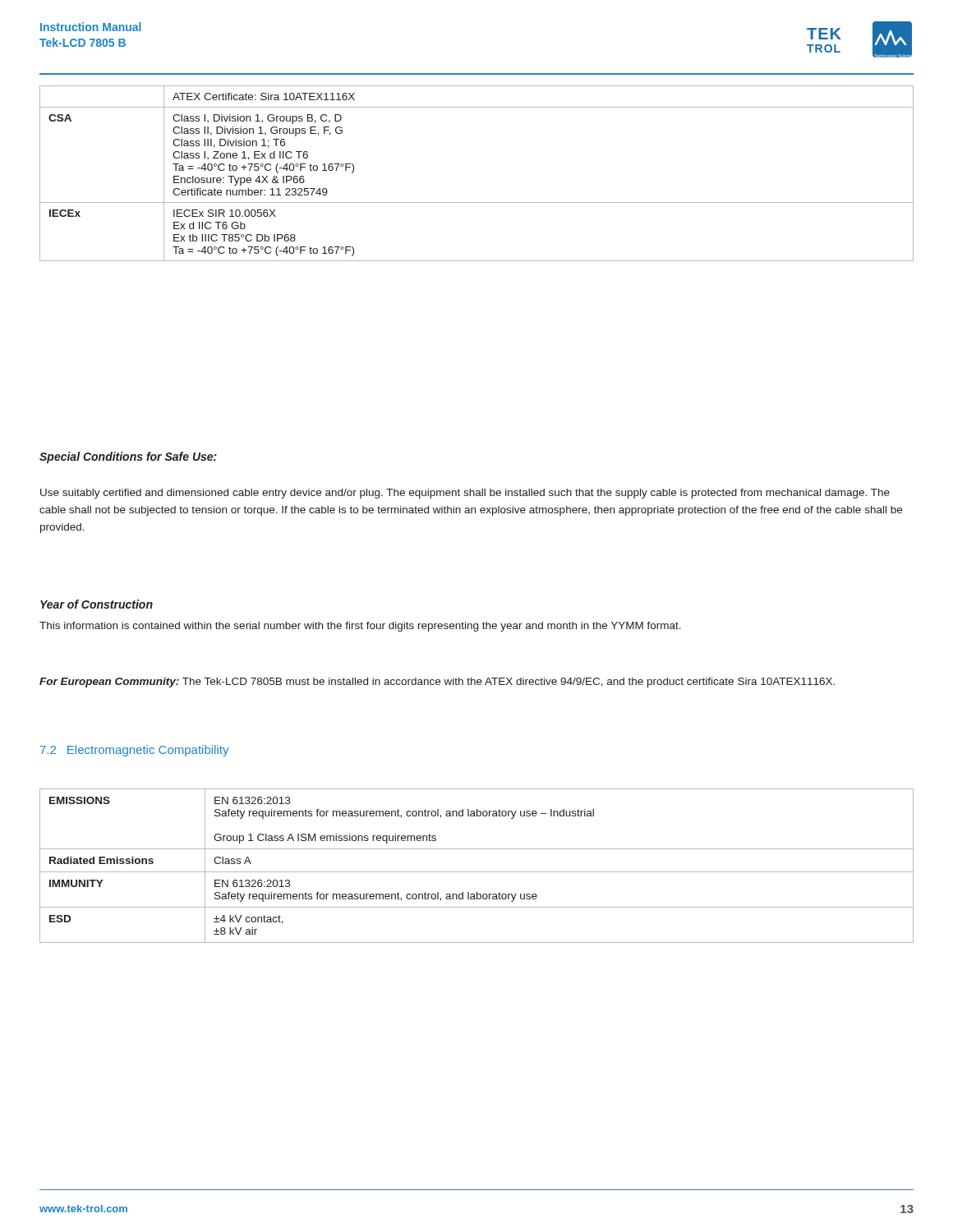Click on the table containing "±4 kV contact, ±8 kV"
The image size is (953, 1232).
[x=476, y=866]
